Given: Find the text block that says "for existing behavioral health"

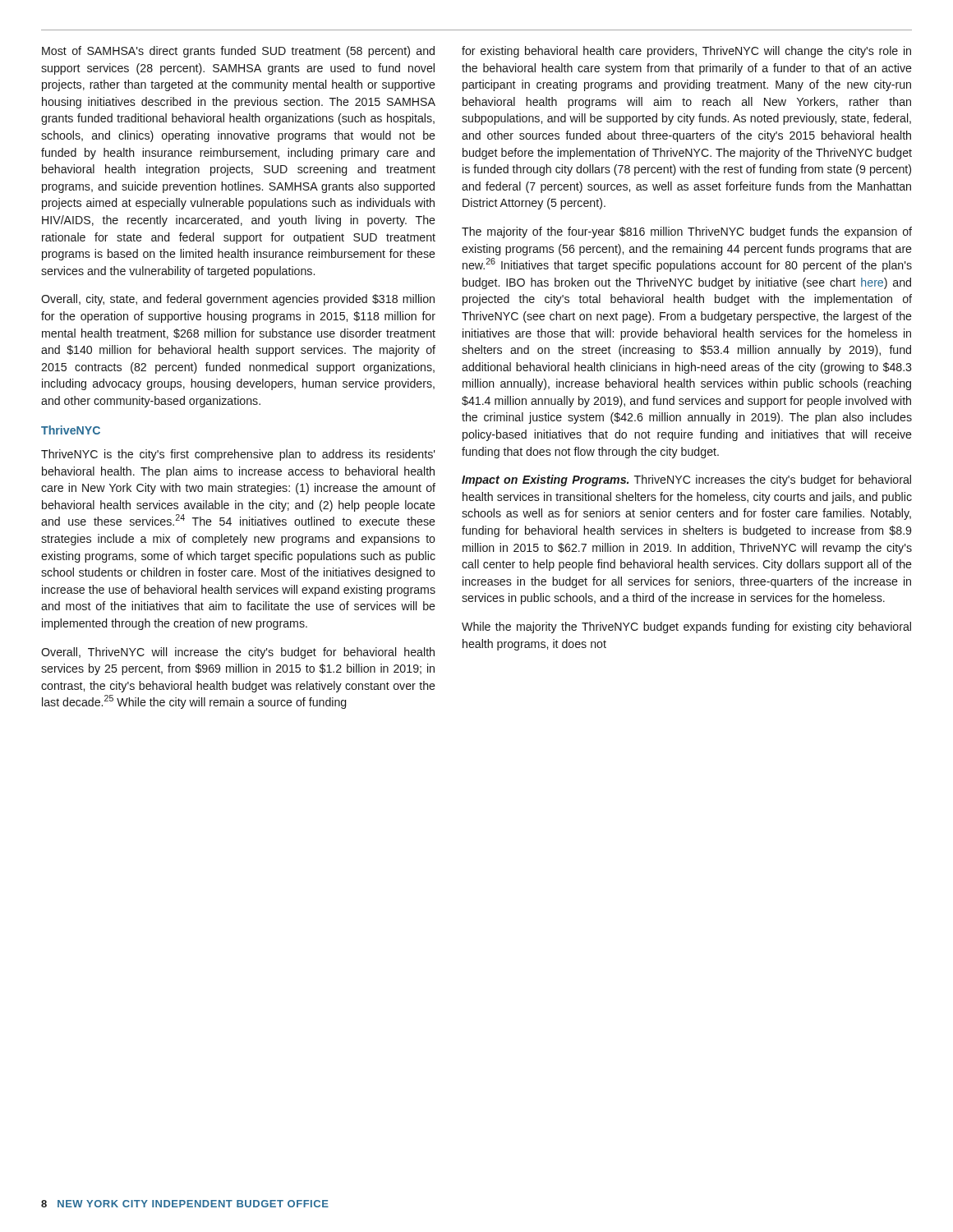Looking at the screenshot, I should pyautogui.click(x=687, y=127).
